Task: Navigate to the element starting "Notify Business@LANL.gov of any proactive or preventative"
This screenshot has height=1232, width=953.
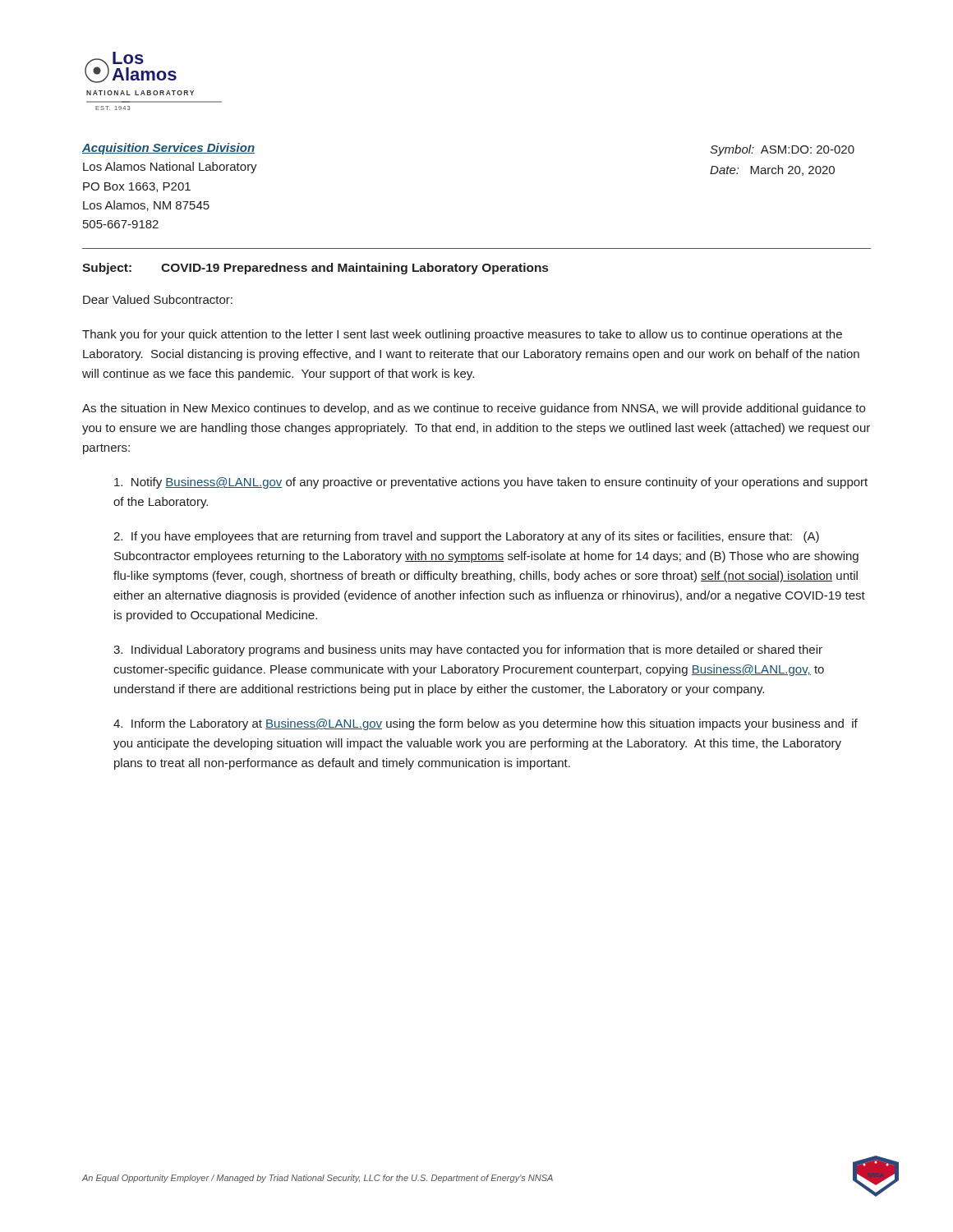Action: coord(491,492)
